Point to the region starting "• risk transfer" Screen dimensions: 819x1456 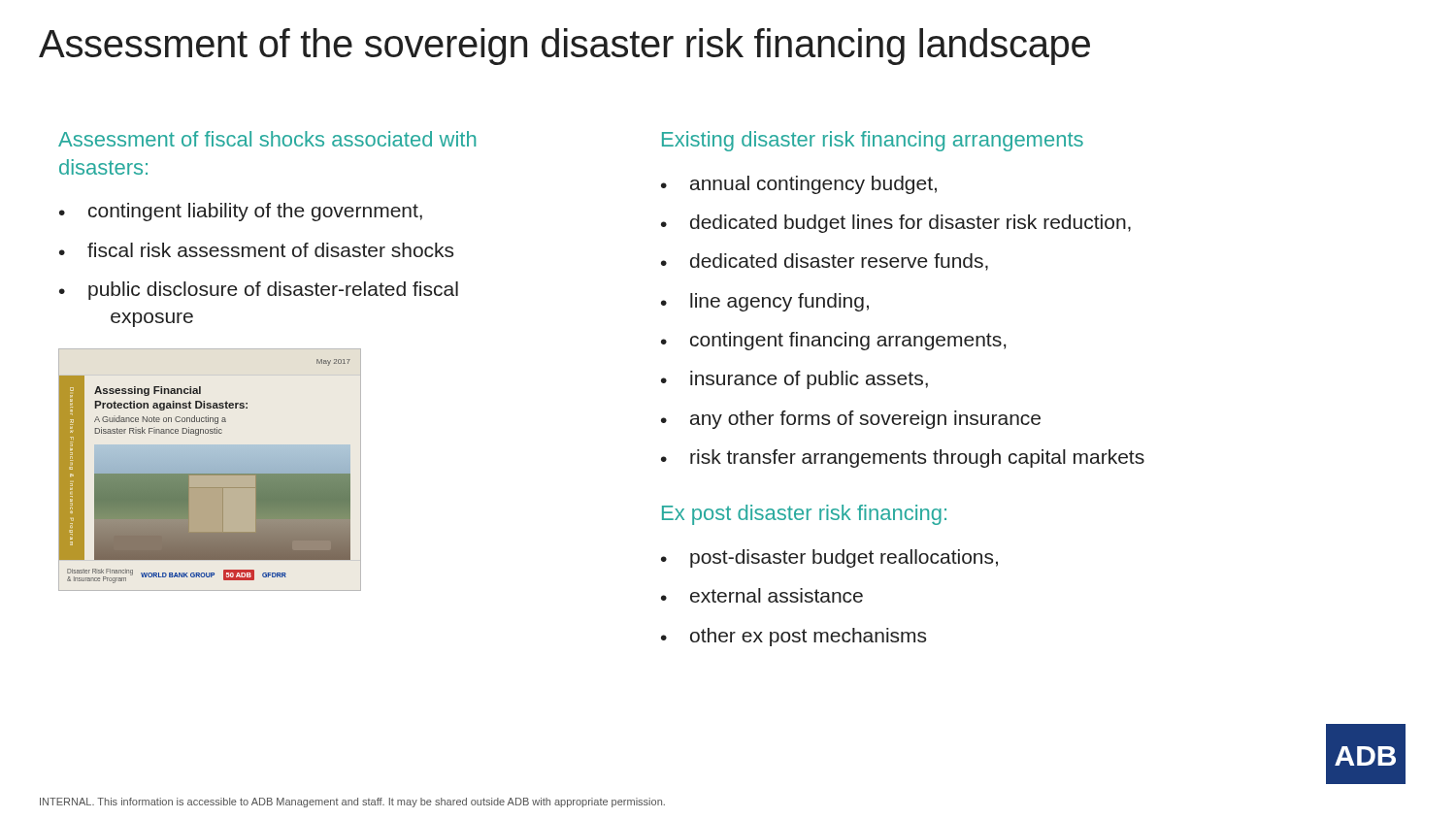[902, 458]
